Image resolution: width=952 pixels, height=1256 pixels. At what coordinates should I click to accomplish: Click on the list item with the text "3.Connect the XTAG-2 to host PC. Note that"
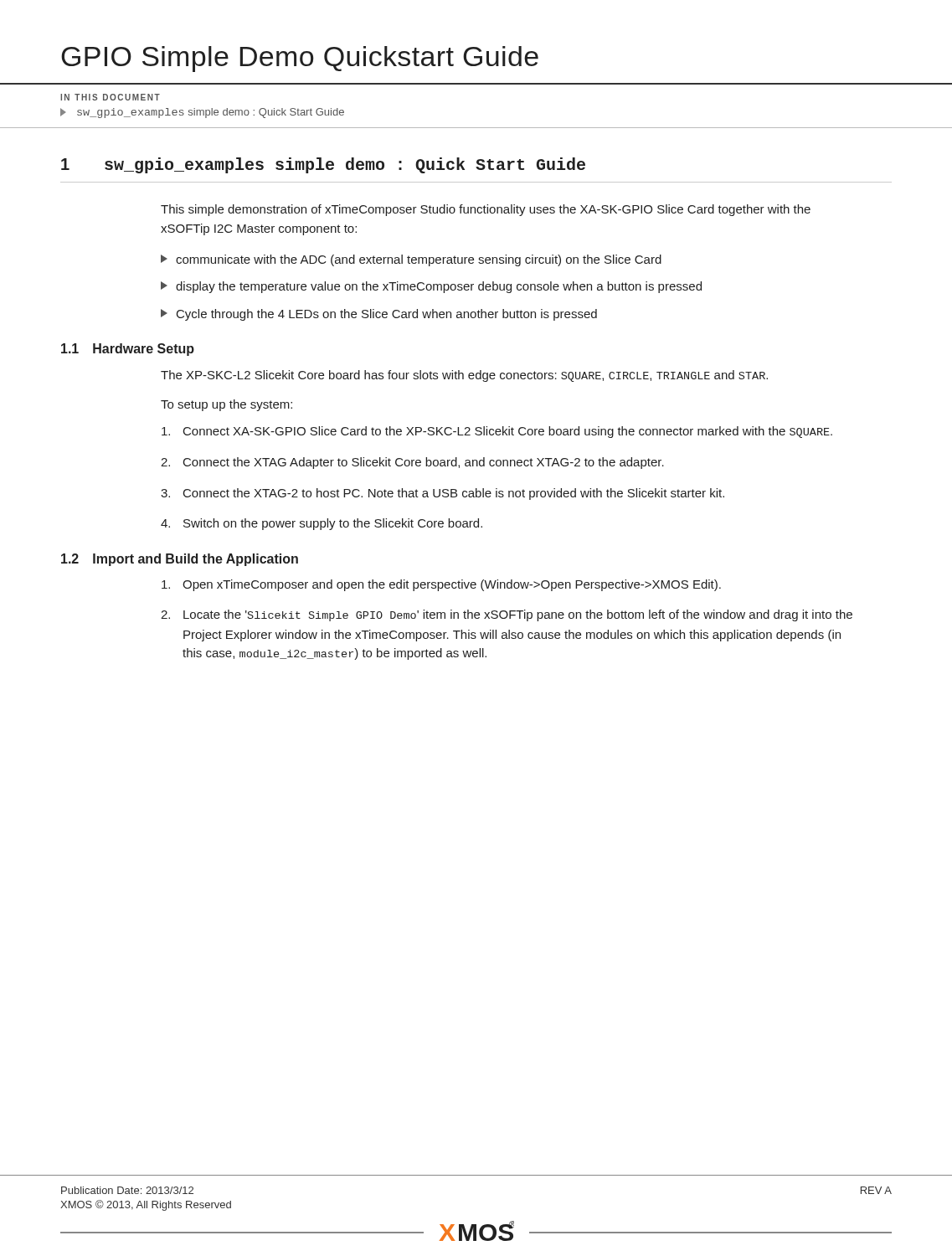pyautogui.click(x=443, y=493)
